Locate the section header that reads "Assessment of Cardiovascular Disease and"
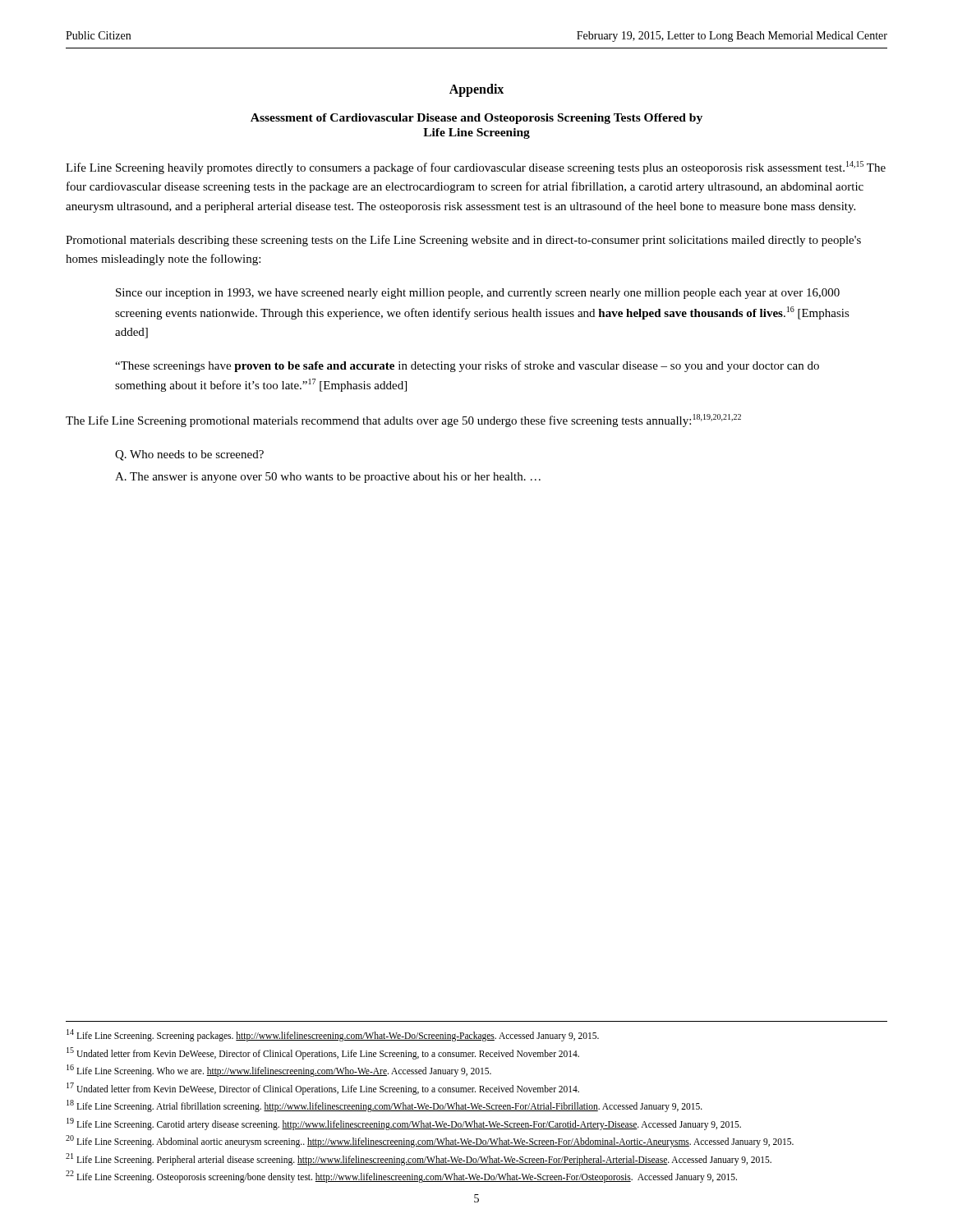The image size is (953, 1232). [476, 124]
